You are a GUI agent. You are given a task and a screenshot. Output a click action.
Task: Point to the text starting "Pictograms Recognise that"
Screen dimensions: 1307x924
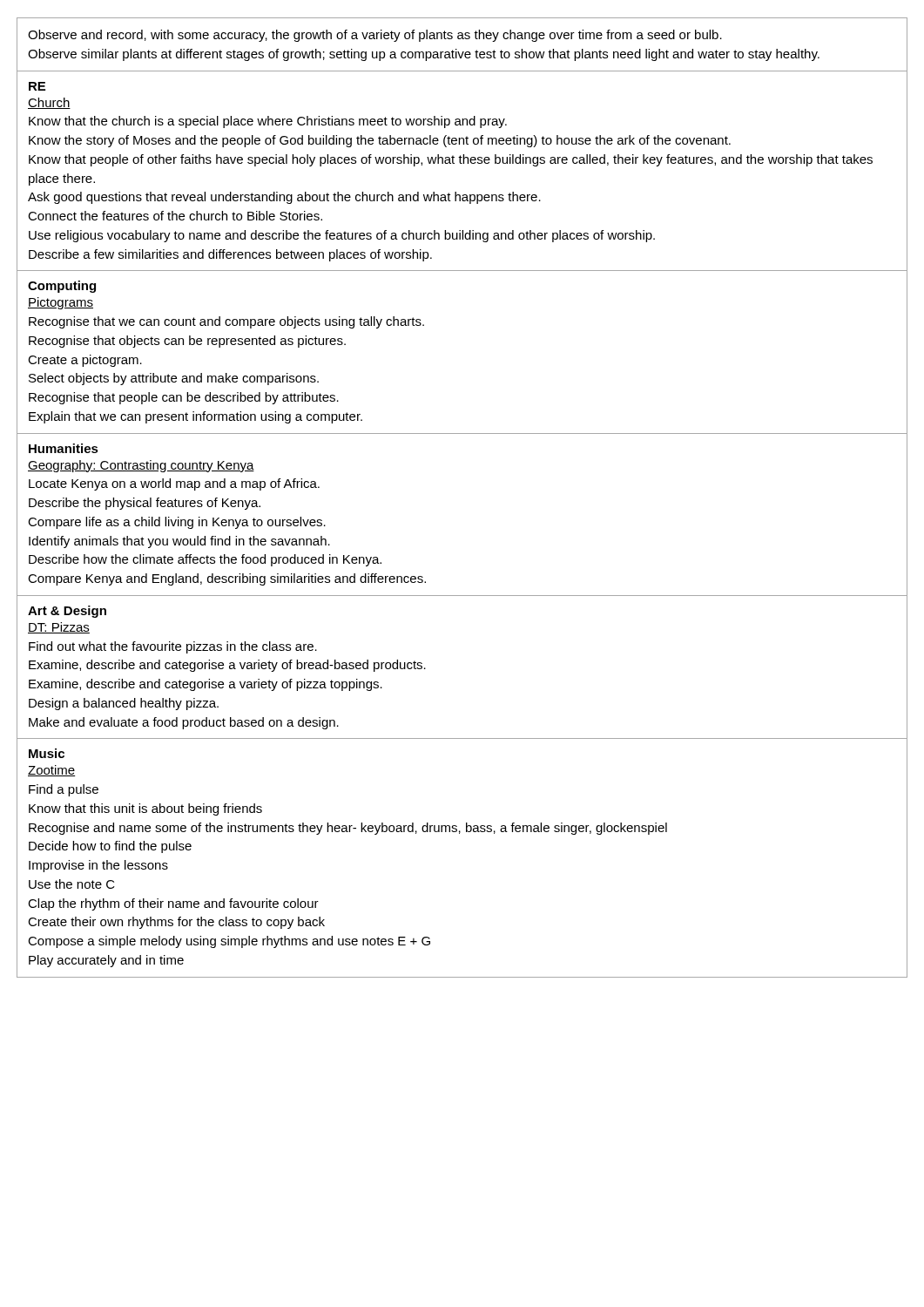[61, 303]
